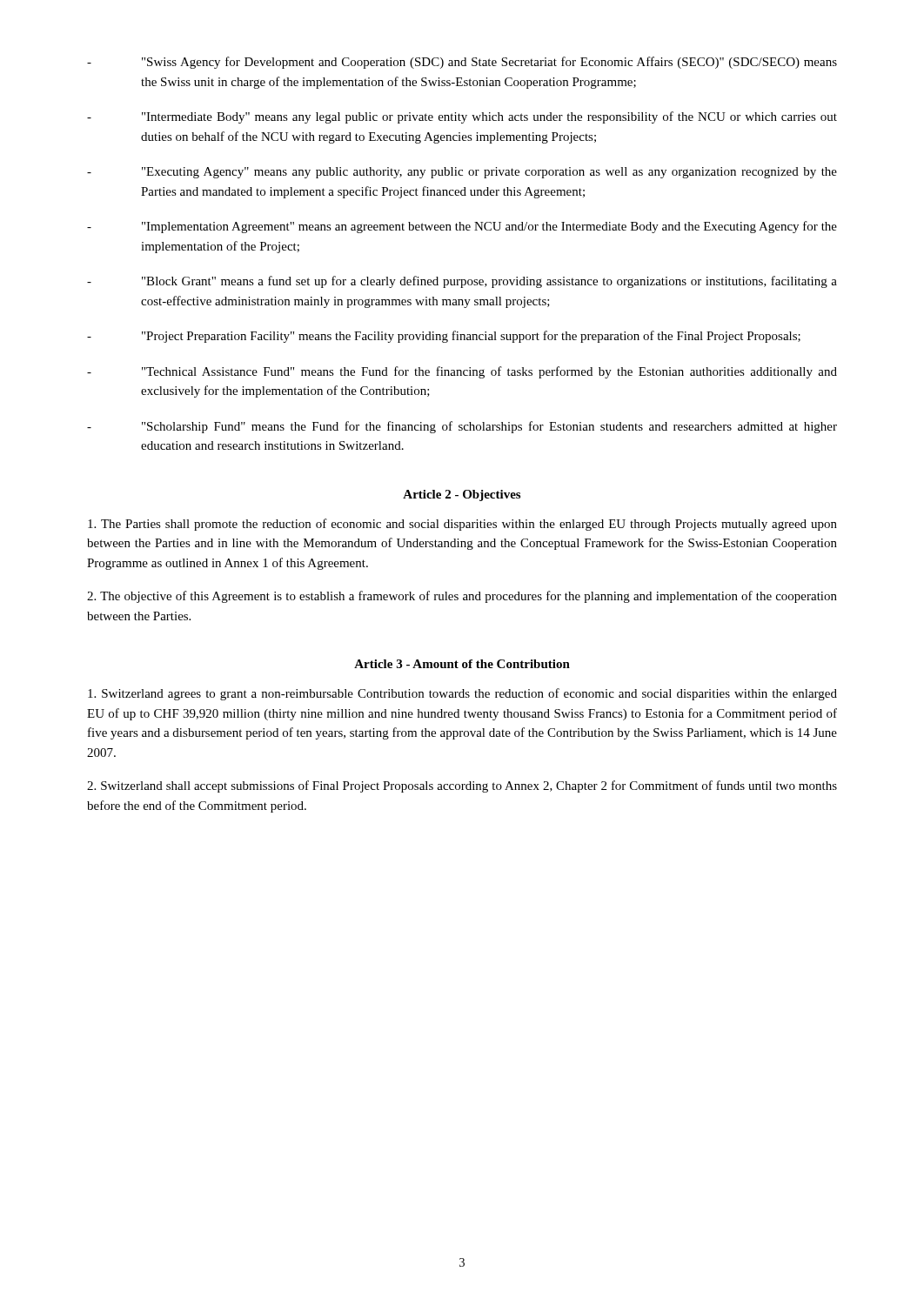The width and height of the screenshot is (924, 1305).
Task: Select the list item containing "- "Scholarship Fund""
Action: [x=462, y=436]
